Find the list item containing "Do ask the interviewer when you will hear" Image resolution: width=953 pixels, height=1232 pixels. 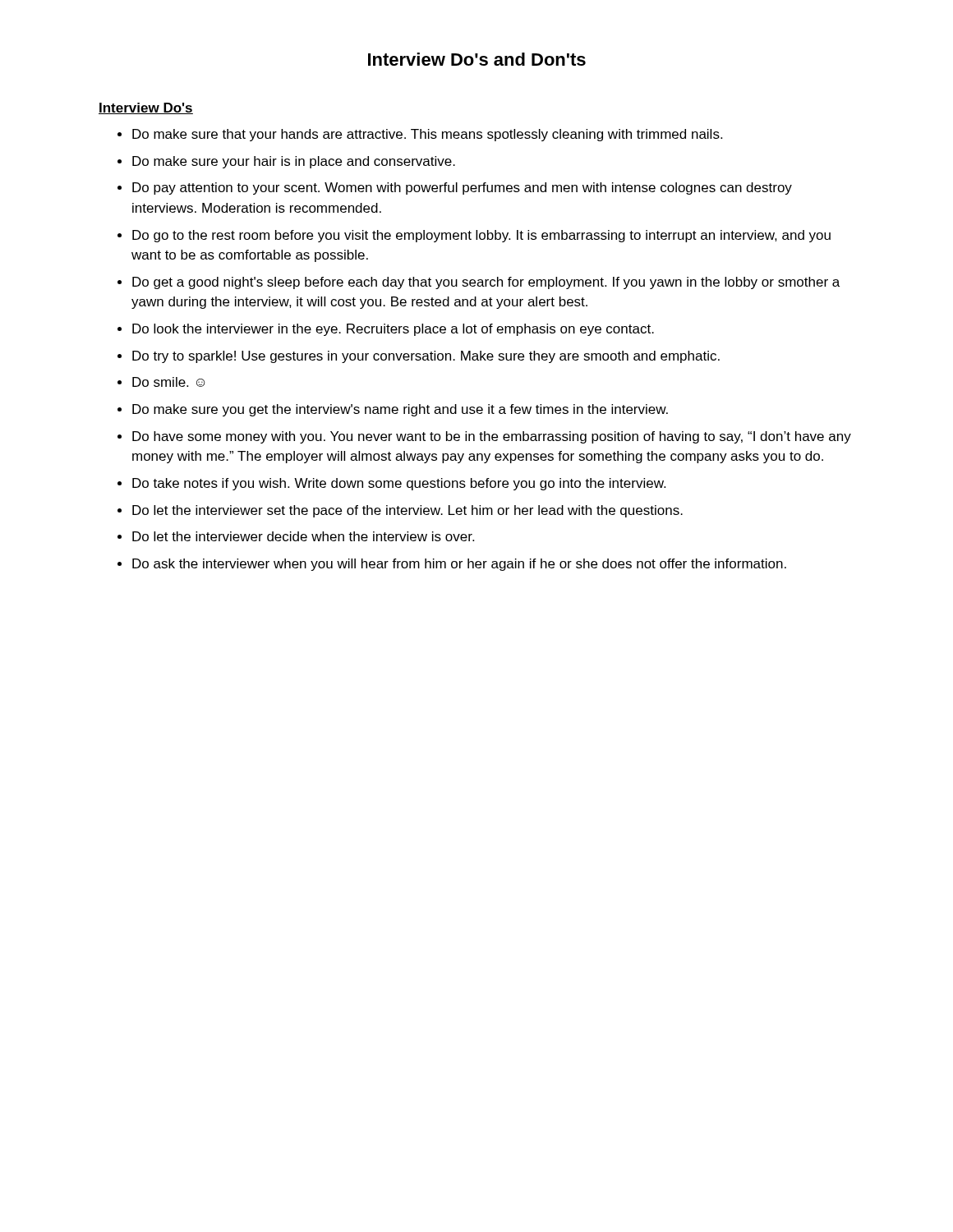click(459, 564)
